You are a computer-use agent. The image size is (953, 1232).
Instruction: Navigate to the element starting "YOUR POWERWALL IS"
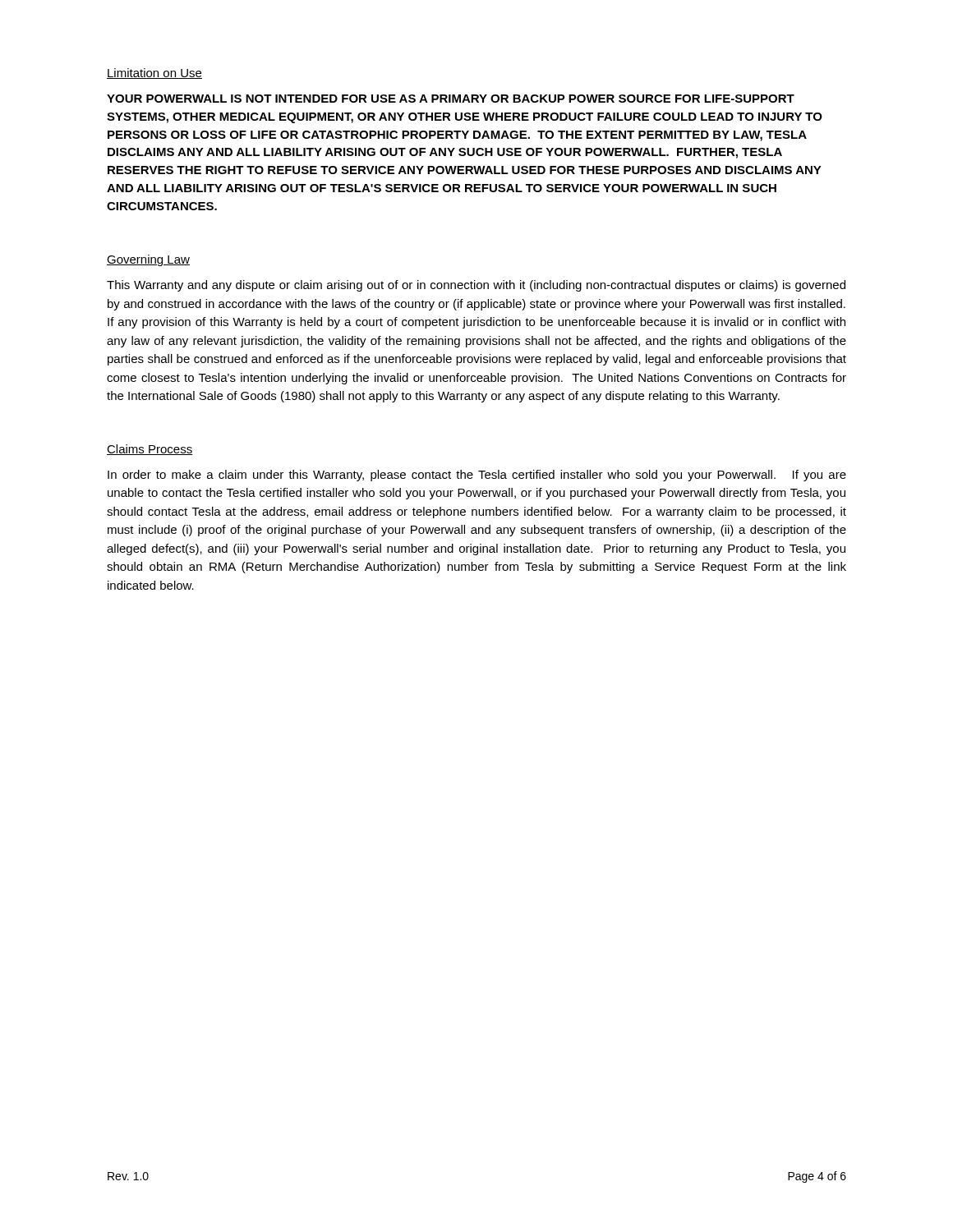point(465,152)
